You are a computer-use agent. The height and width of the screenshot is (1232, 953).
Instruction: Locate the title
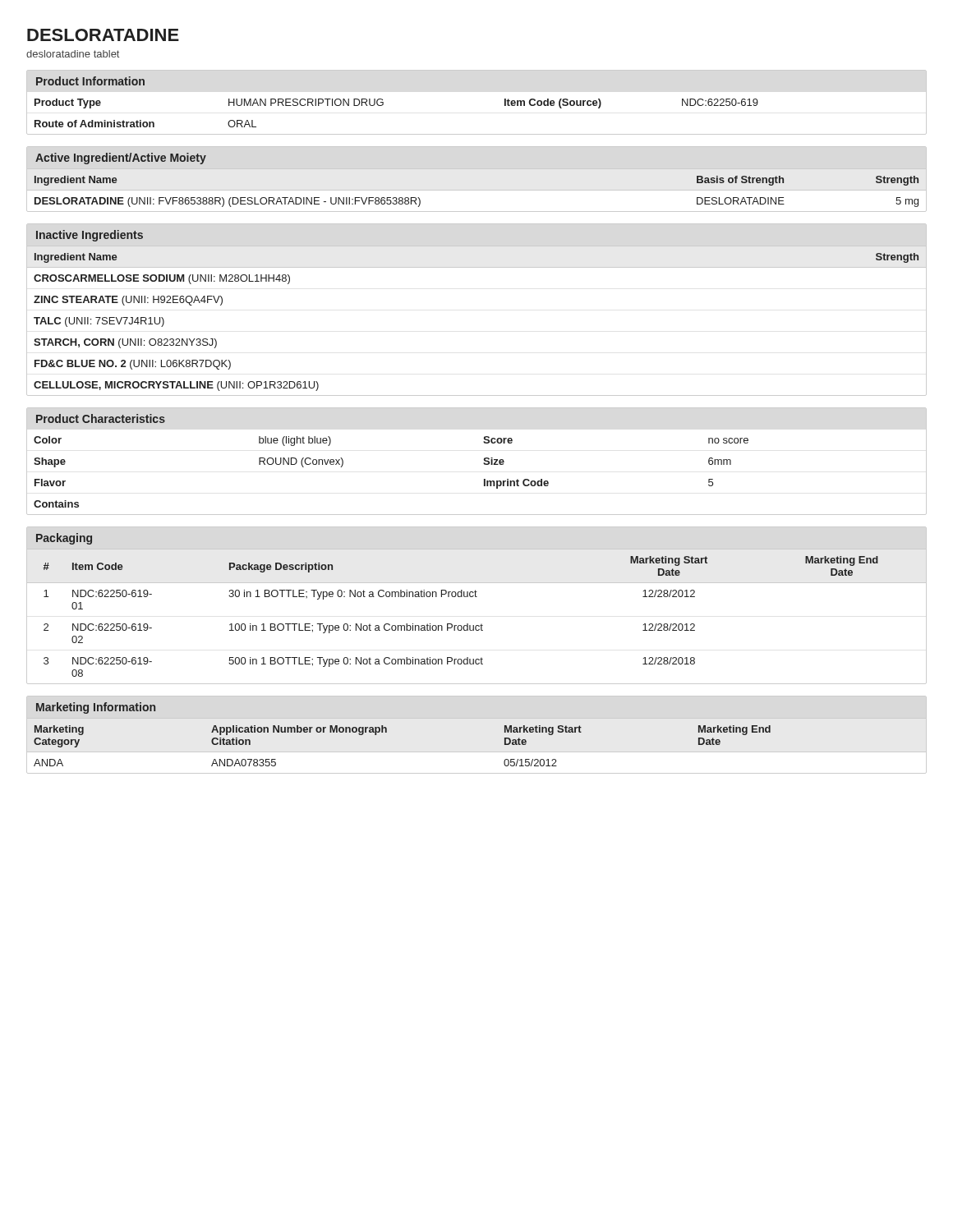coord(476,35)
